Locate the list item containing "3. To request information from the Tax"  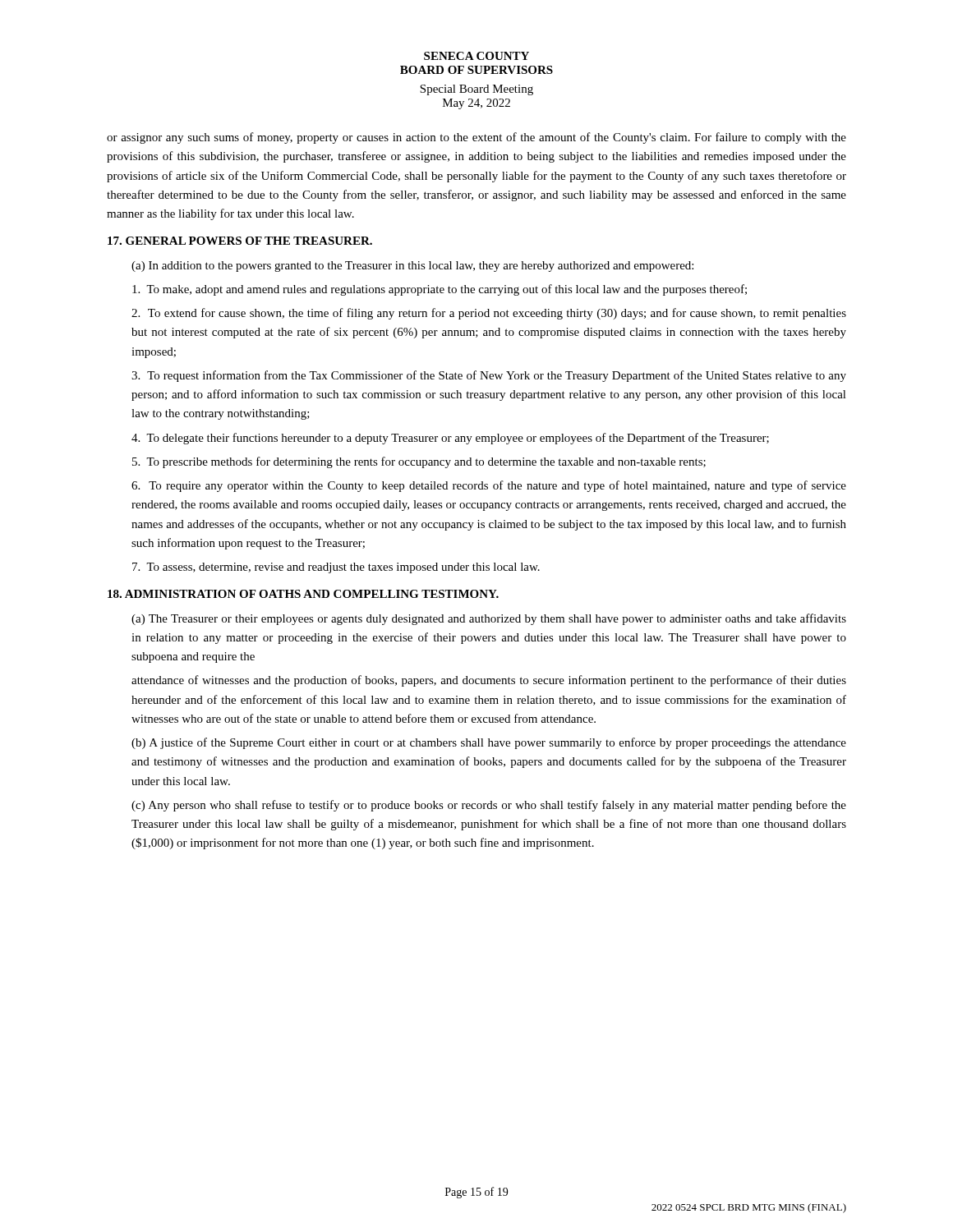tap(489, 394)
